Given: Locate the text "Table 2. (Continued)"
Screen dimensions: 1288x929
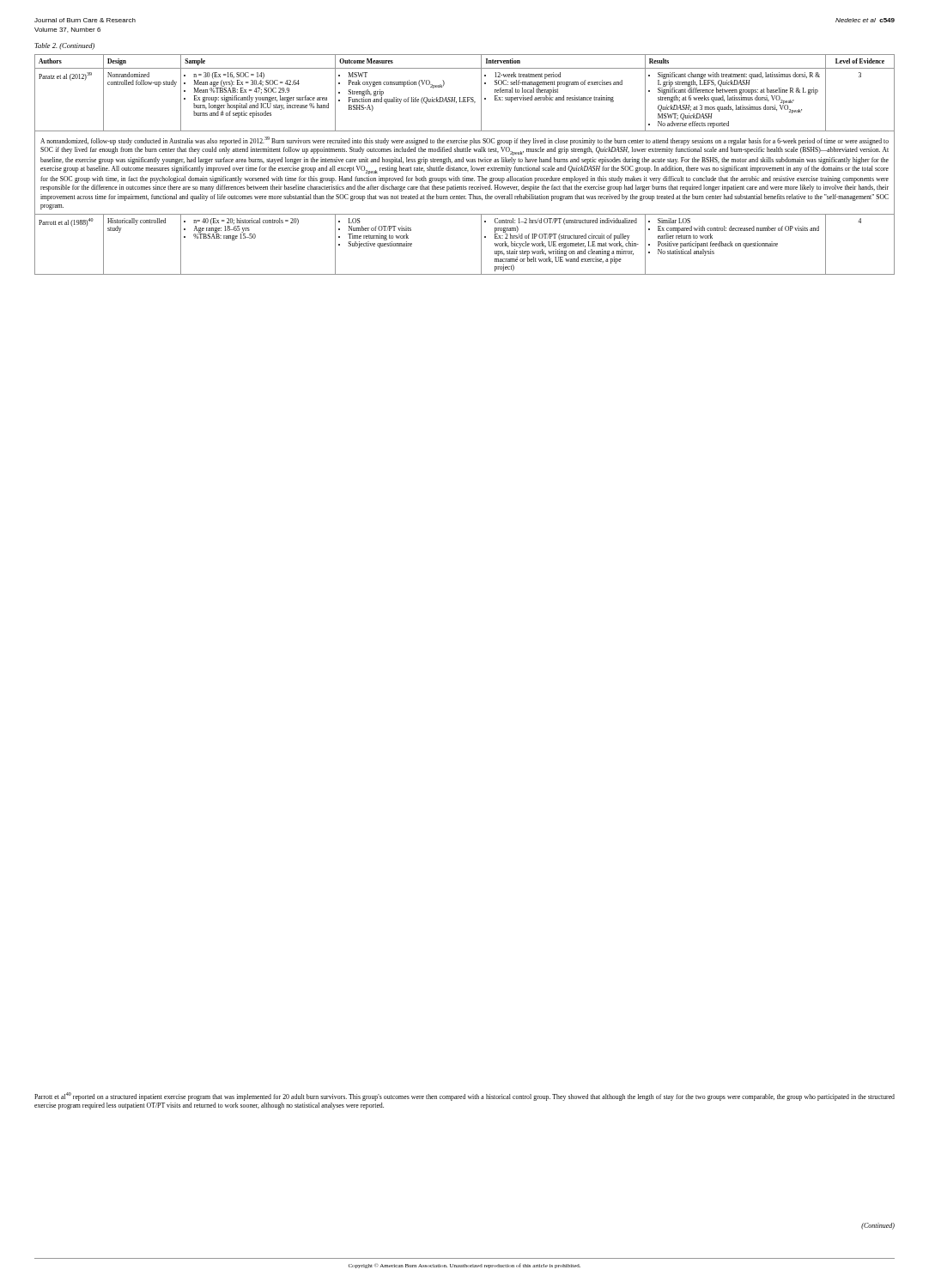Looking at the screenshot, I should (x=65, y=46).
